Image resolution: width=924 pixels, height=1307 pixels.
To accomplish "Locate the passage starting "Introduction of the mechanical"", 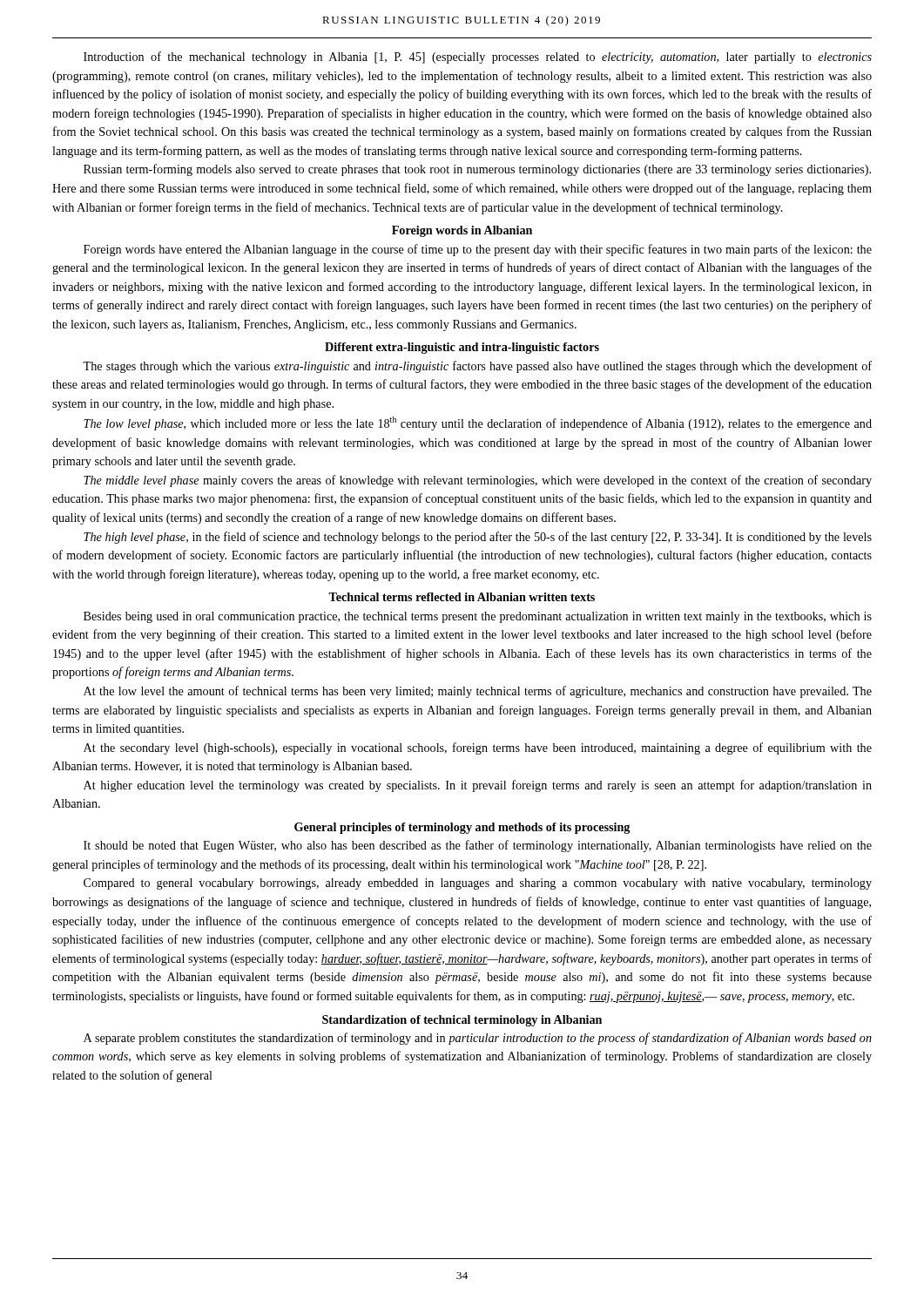I will point(462,133).
